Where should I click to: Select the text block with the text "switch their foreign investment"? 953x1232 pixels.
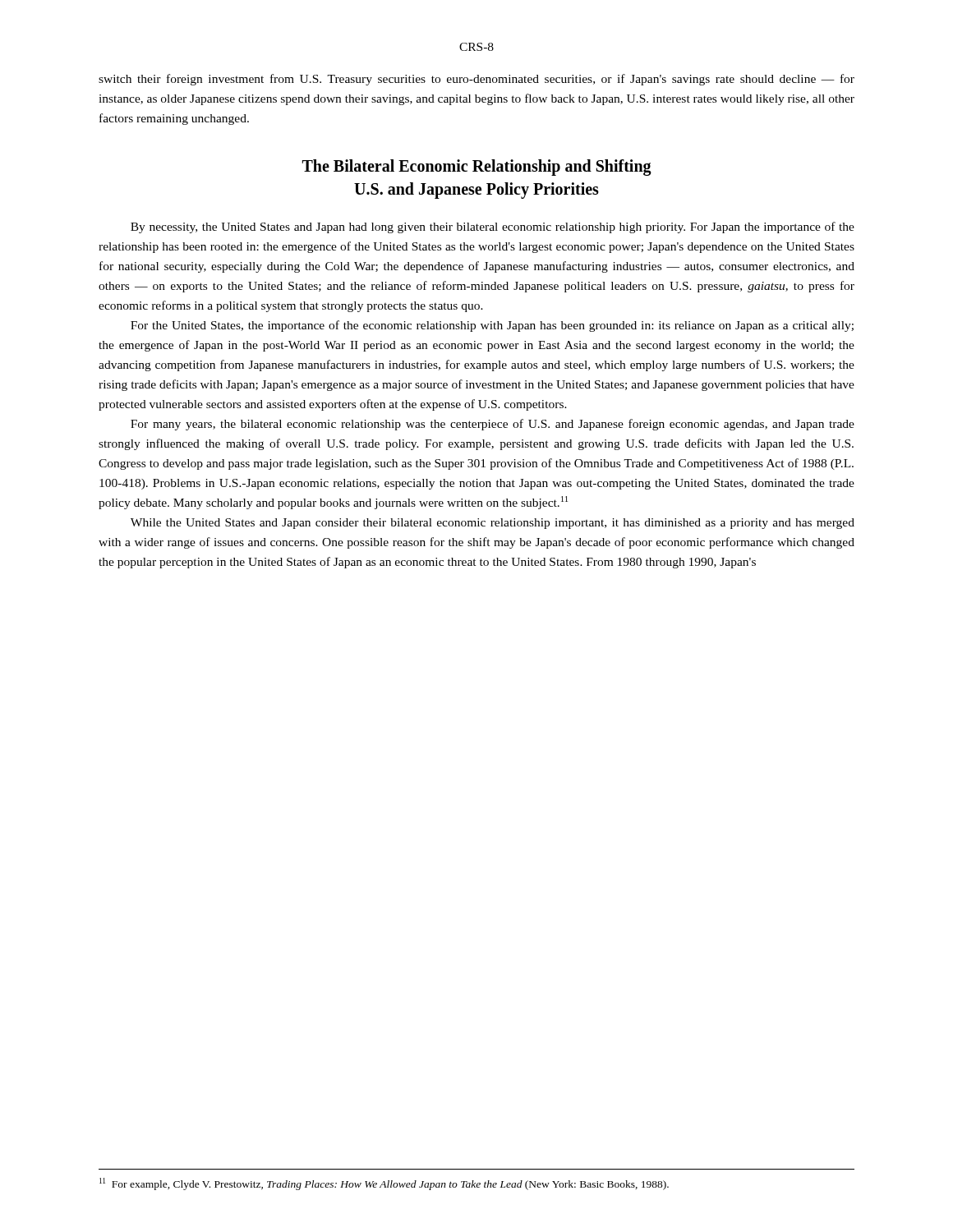click(x=476, y=99)
